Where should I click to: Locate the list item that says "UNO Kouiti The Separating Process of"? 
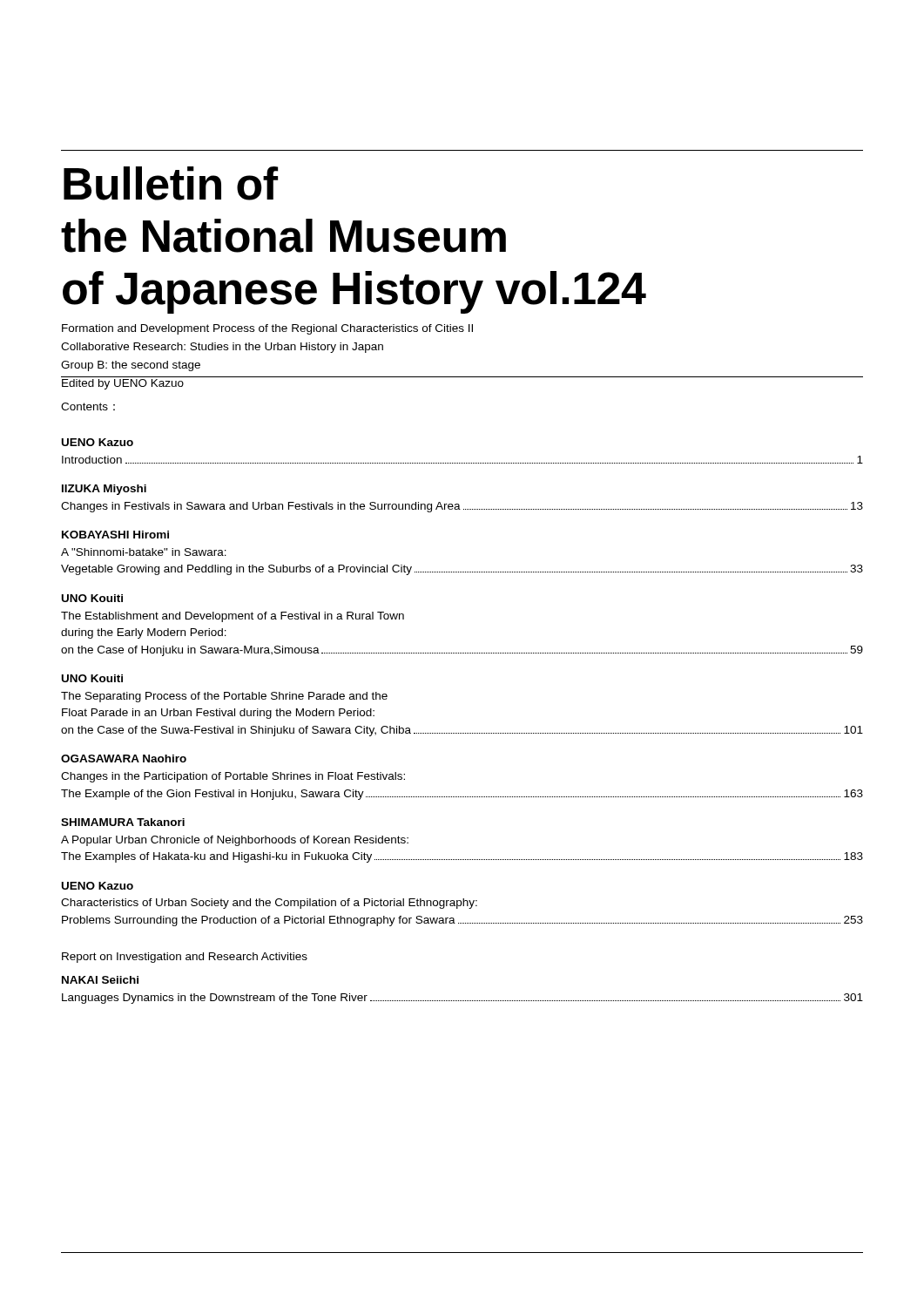coord(92,678)
